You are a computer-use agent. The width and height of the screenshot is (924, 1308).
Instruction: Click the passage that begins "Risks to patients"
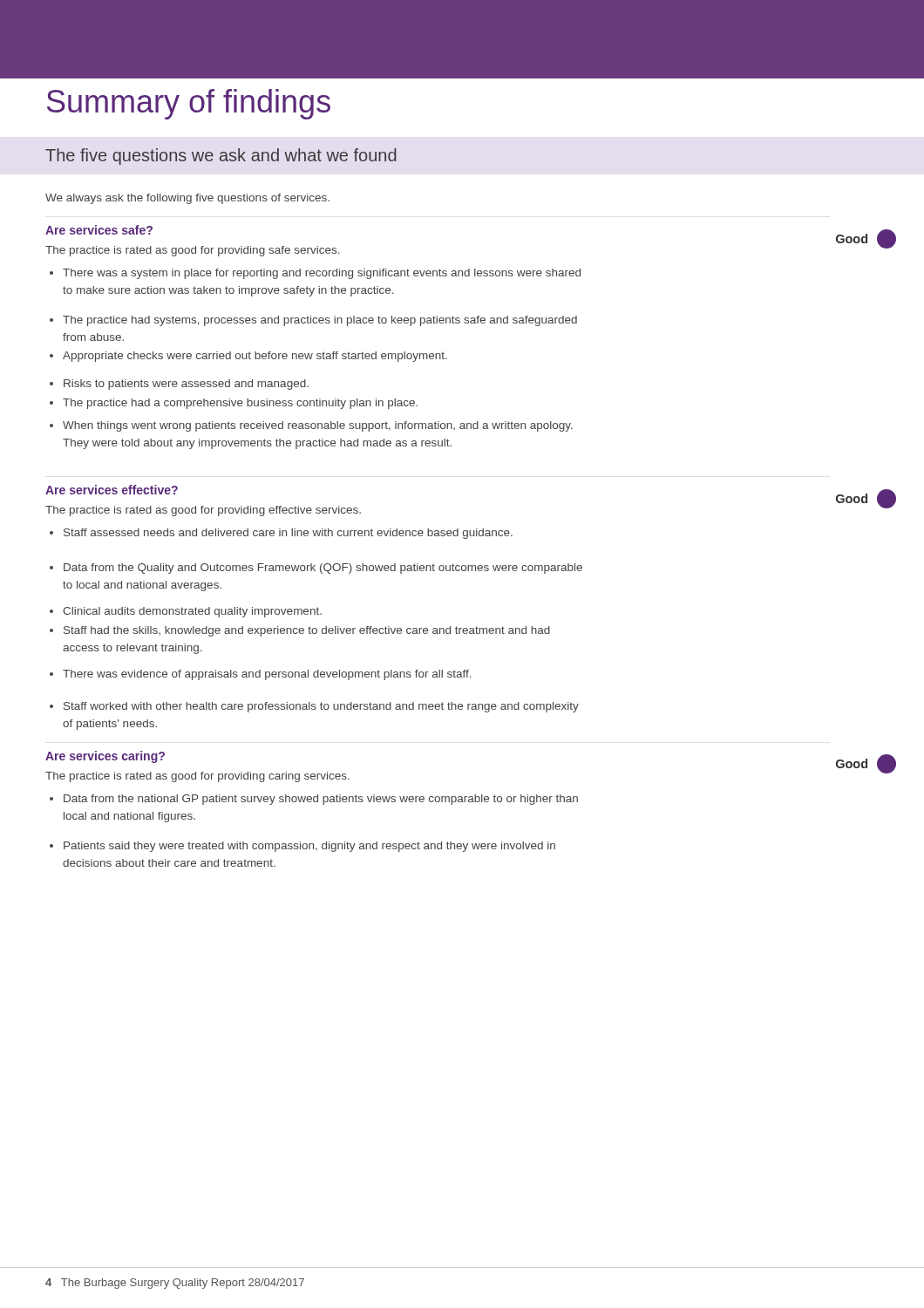tap(316, 384)
